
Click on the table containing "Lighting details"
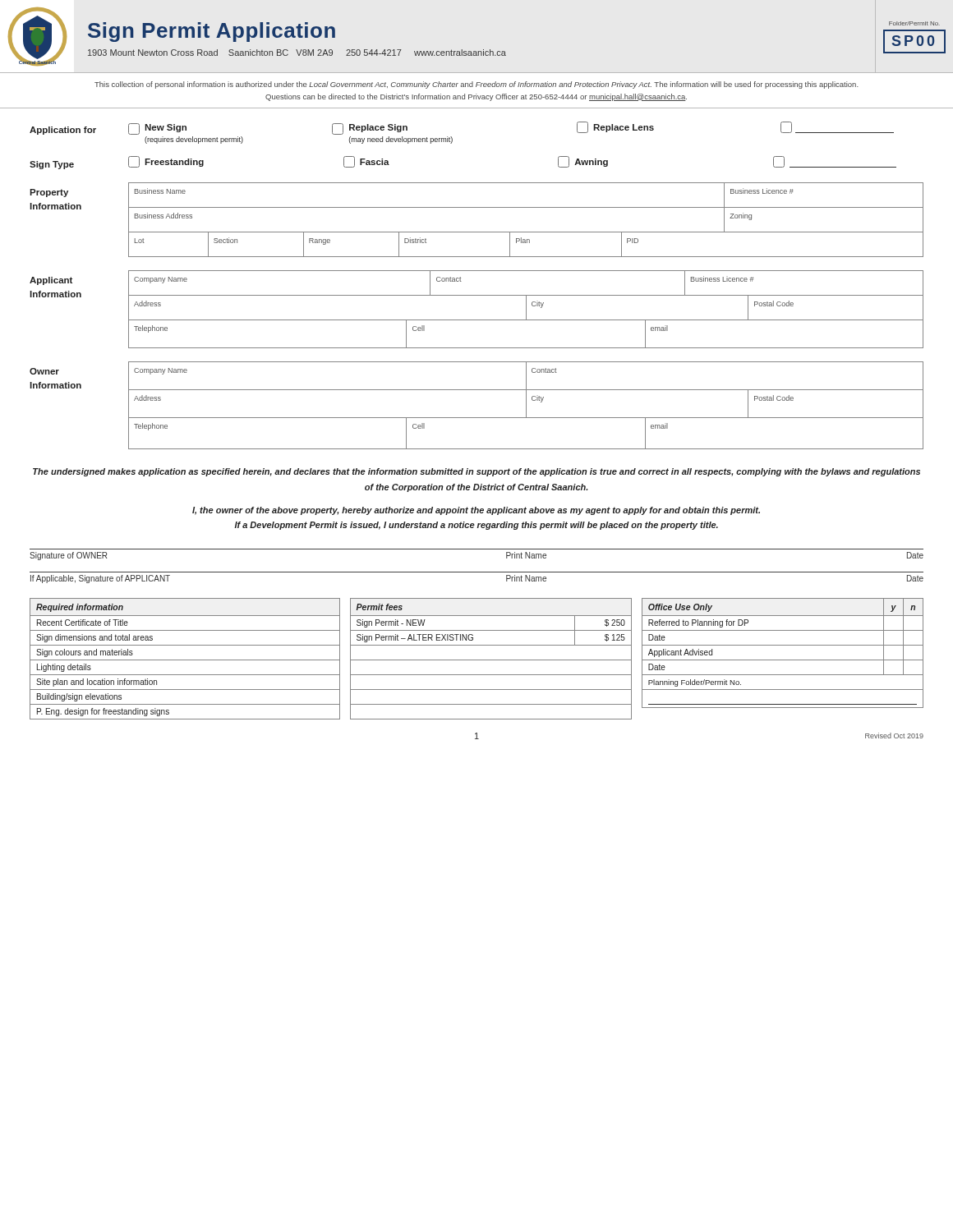point(185,659)
